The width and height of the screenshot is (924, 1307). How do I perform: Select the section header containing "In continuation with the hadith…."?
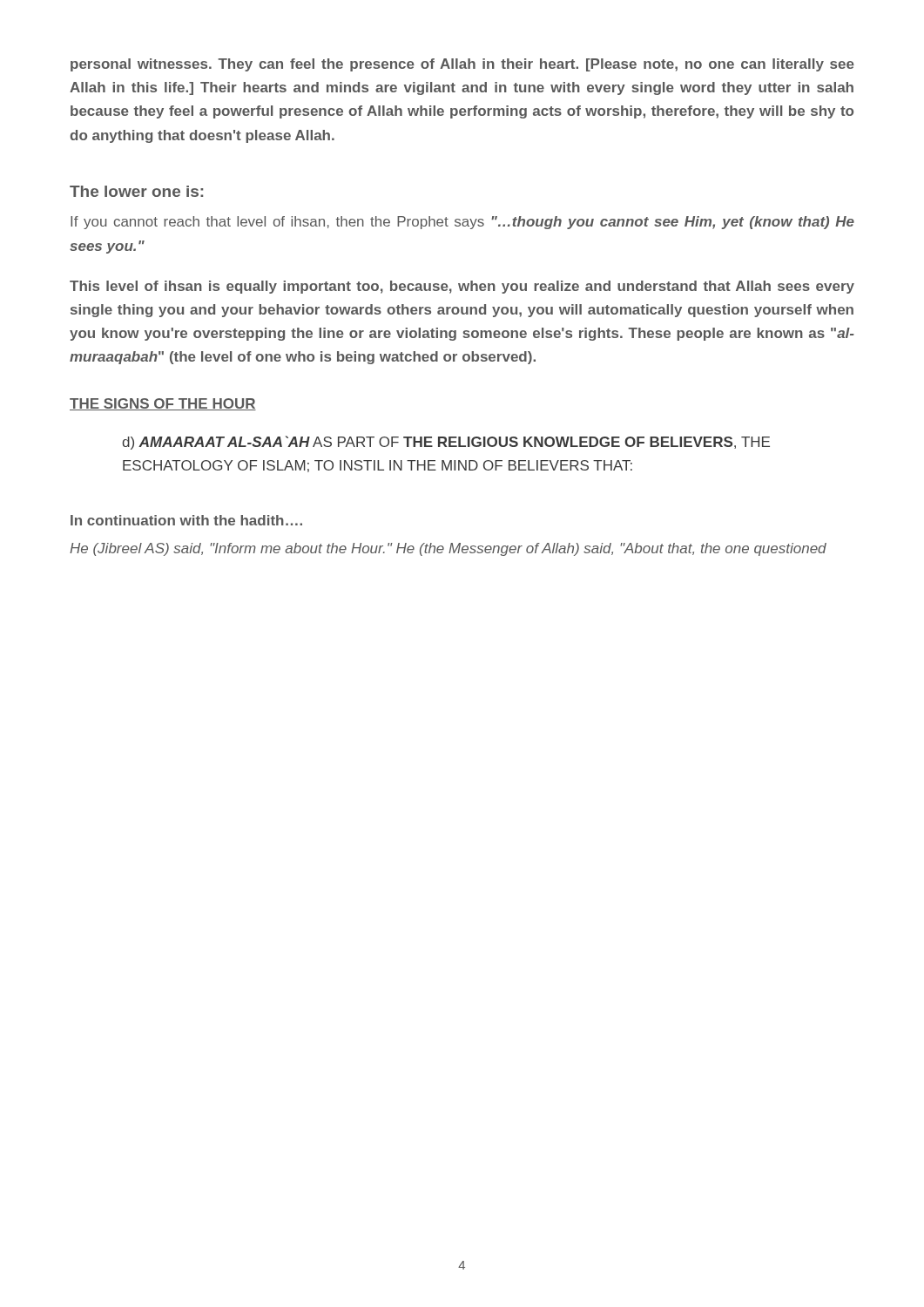pos(186,521)
